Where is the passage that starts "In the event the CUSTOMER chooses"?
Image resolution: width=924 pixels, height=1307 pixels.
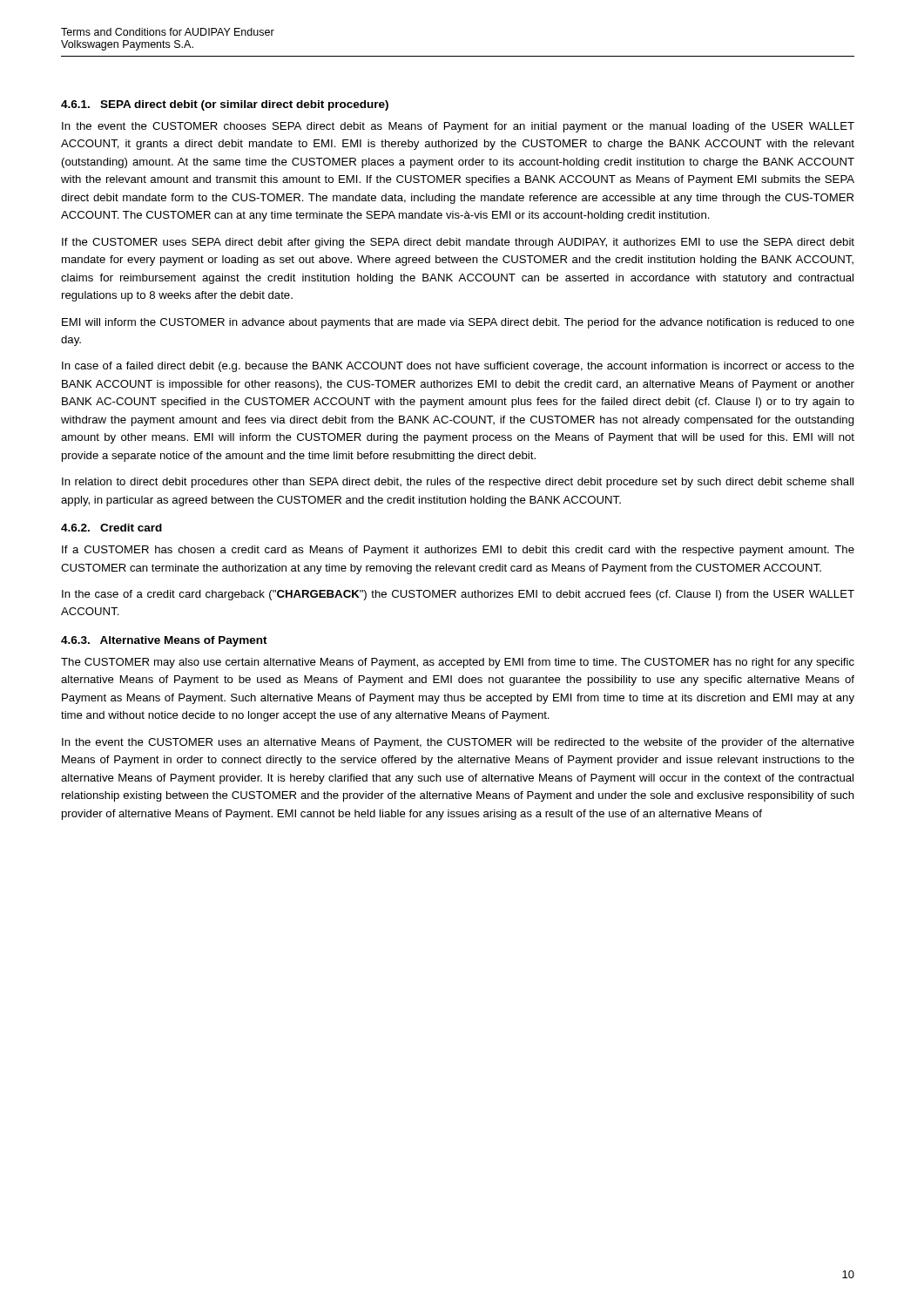[458, 170]
